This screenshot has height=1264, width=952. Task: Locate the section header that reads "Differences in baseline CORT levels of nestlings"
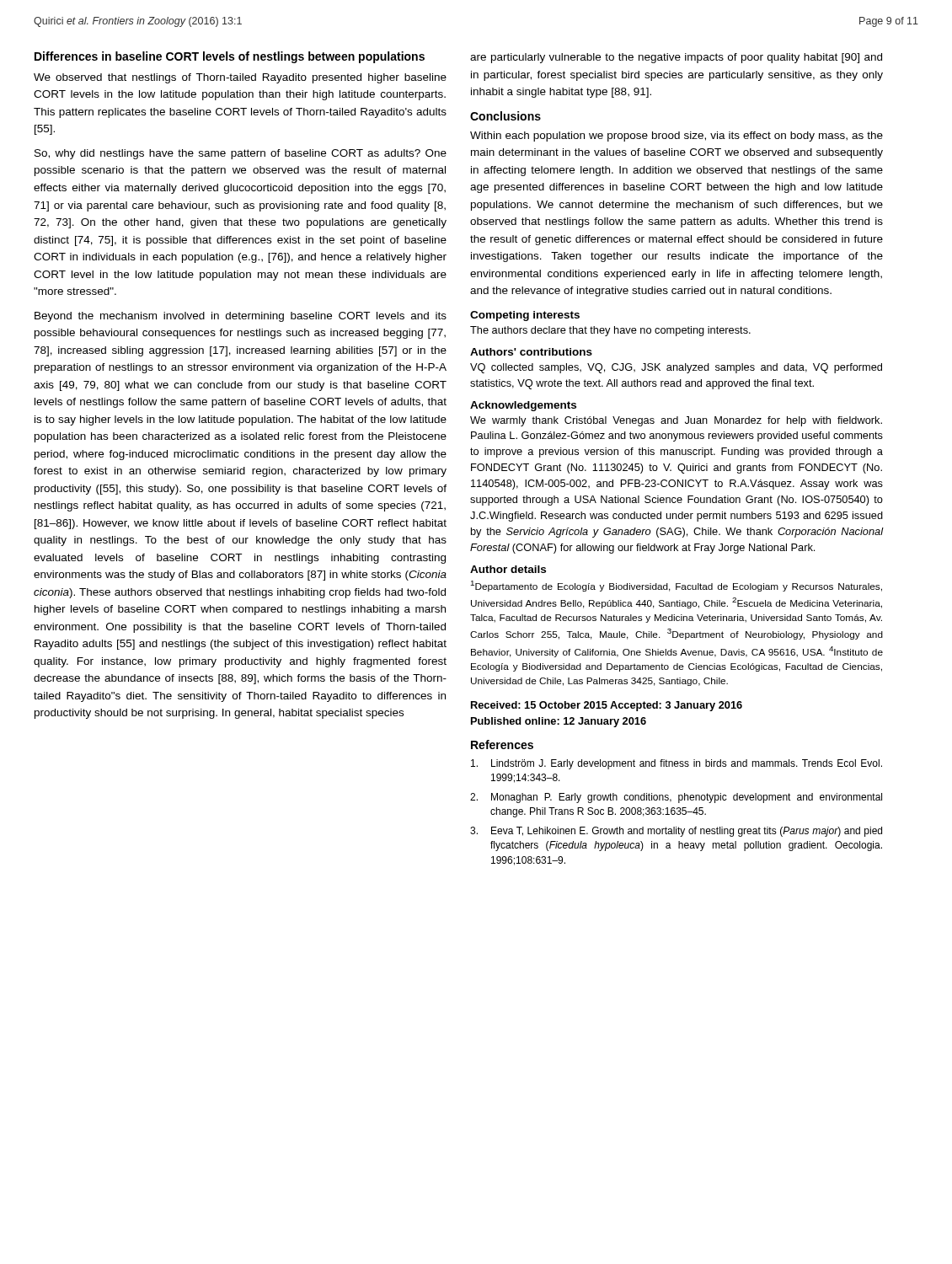pyautogui.click(x=229, y=56)
